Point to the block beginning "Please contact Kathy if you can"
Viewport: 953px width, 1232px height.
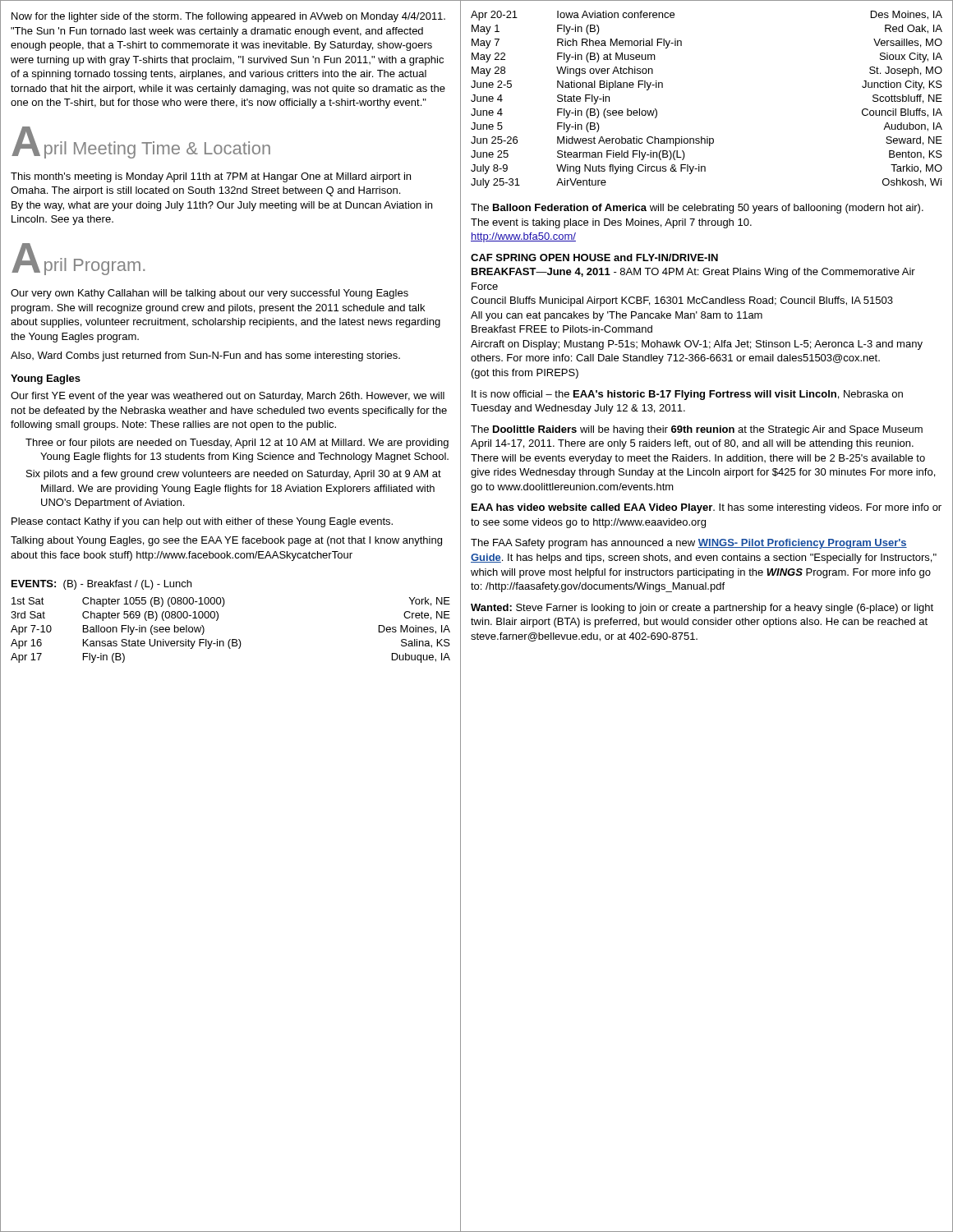[202, 521]
